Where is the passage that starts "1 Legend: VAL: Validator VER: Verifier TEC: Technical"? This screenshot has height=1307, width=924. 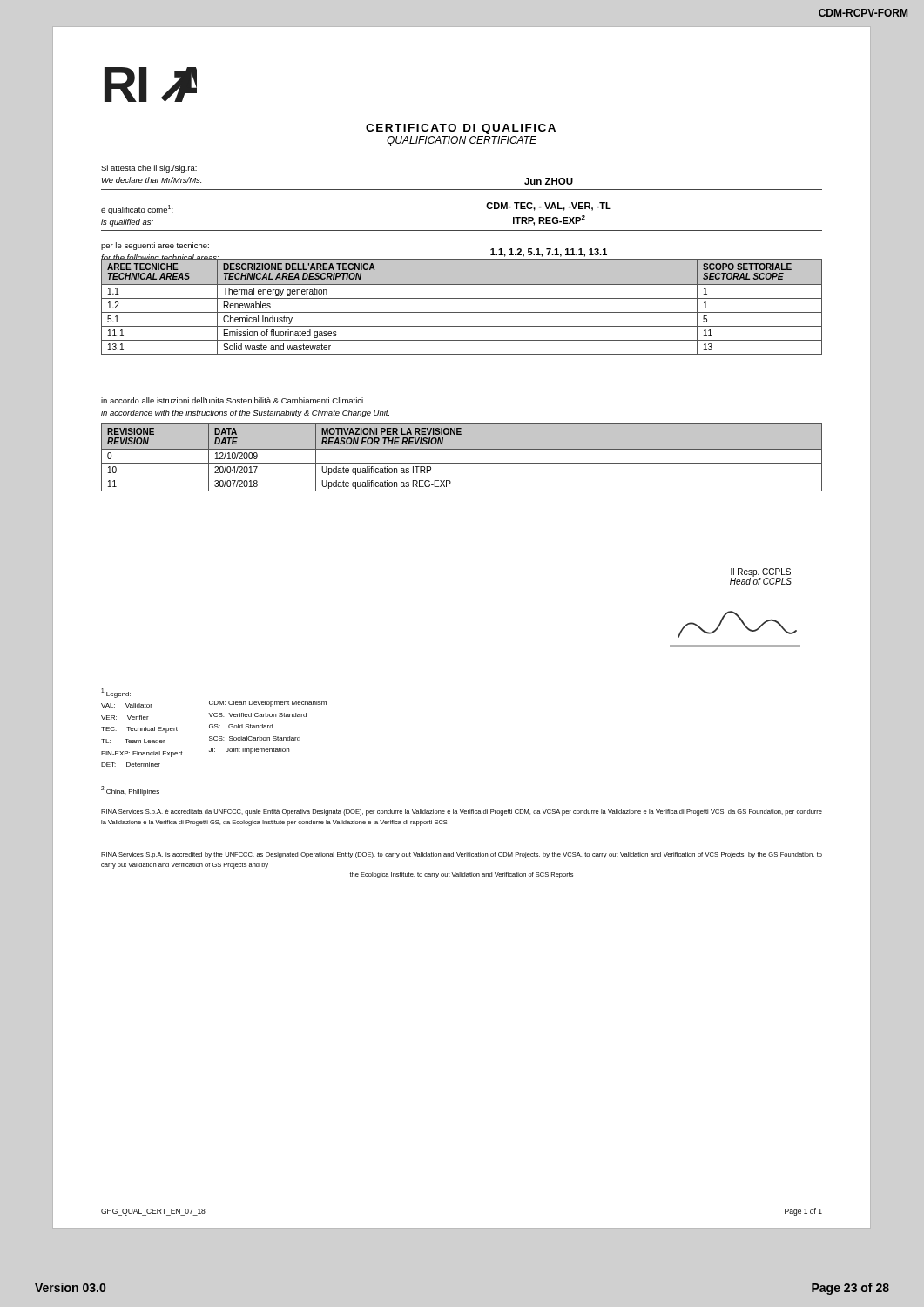coord(116,693)
